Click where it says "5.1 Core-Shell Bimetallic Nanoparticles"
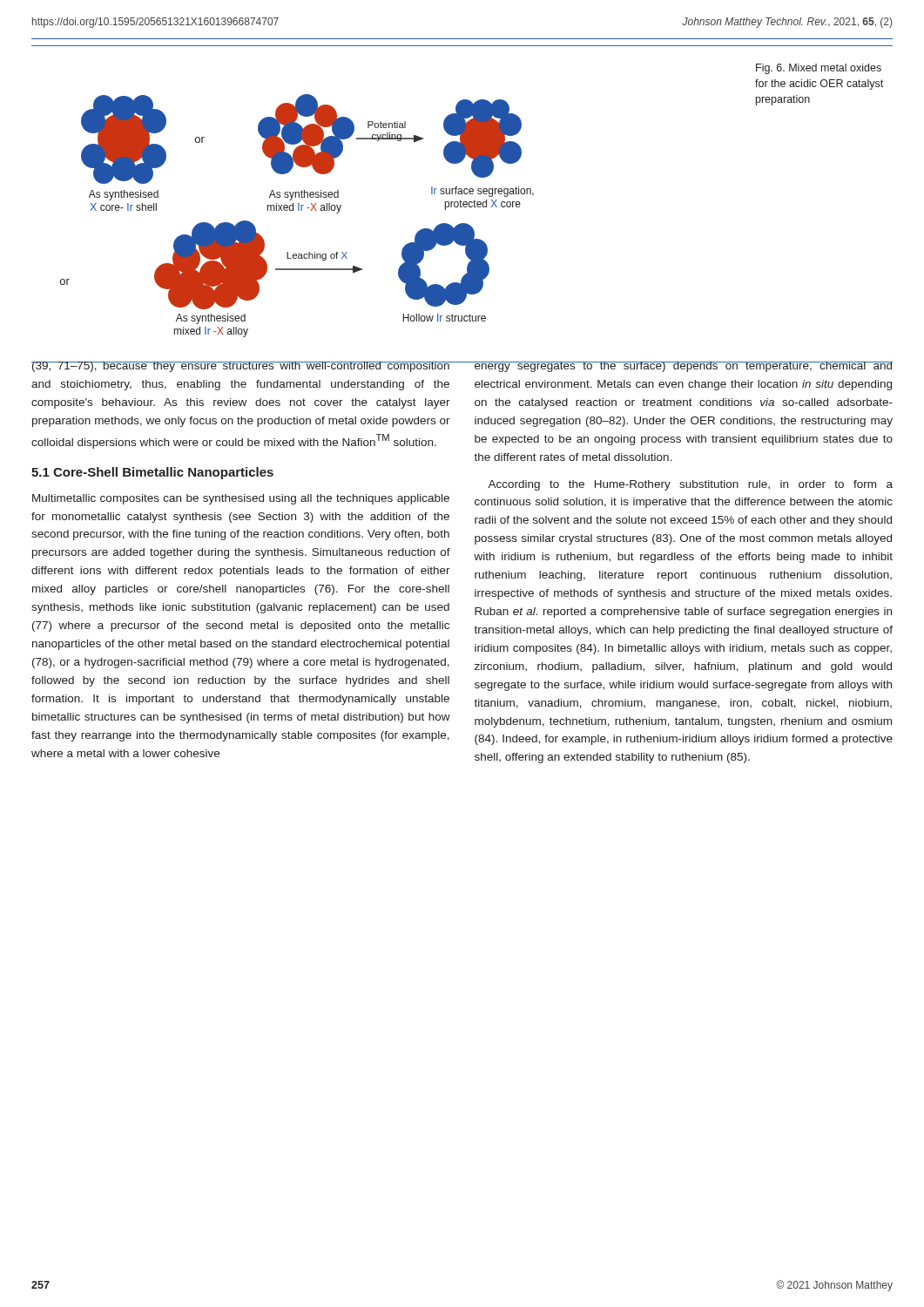The image size is (924, 1307). pos(153,472)
